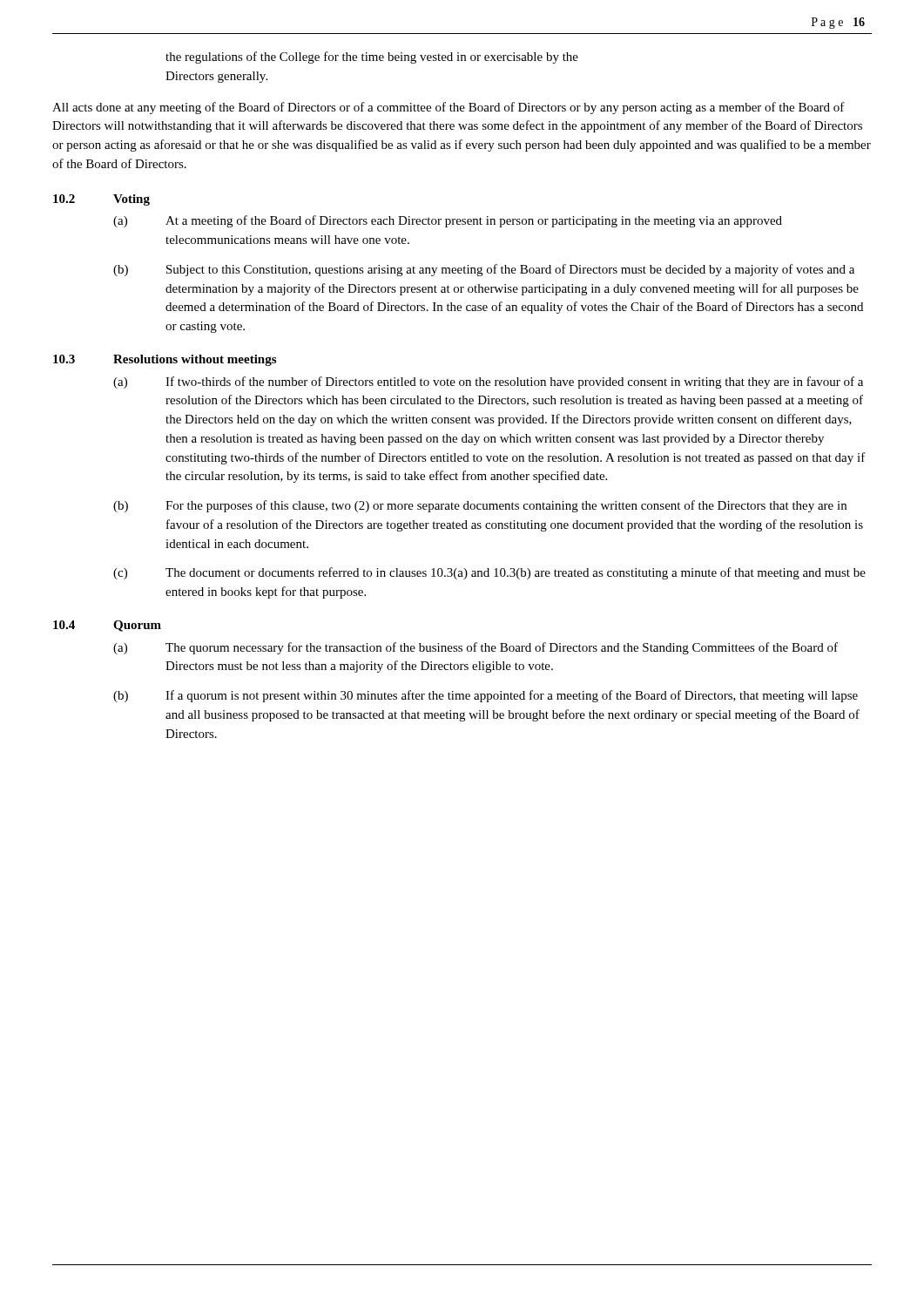Locate the list item that says "(a) At a"
This screenshot has height=1307, width=924.
pyautogui.click(x=492, y=231)
